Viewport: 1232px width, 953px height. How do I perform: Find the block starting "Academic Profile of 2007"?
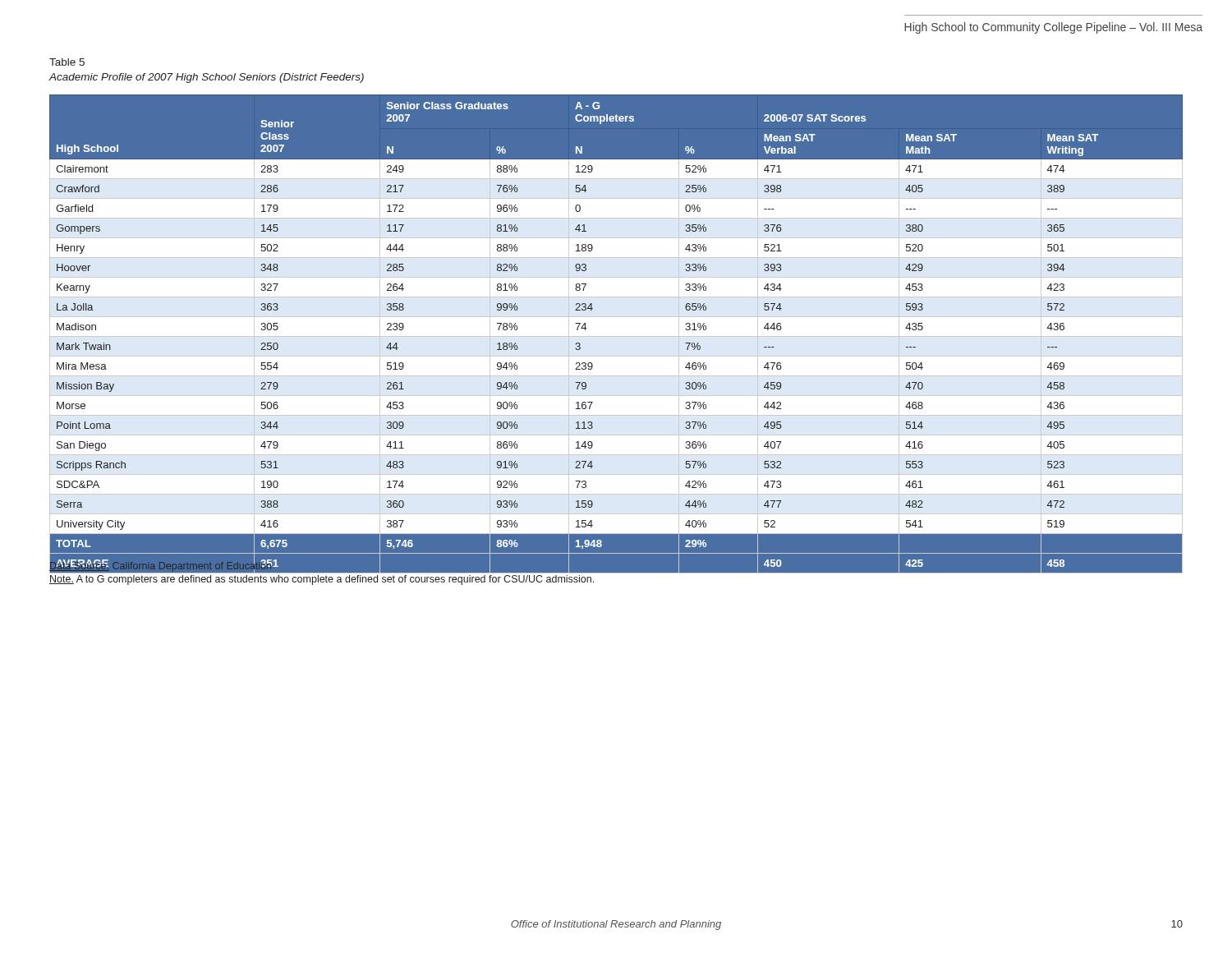click(x=207, y=77)
